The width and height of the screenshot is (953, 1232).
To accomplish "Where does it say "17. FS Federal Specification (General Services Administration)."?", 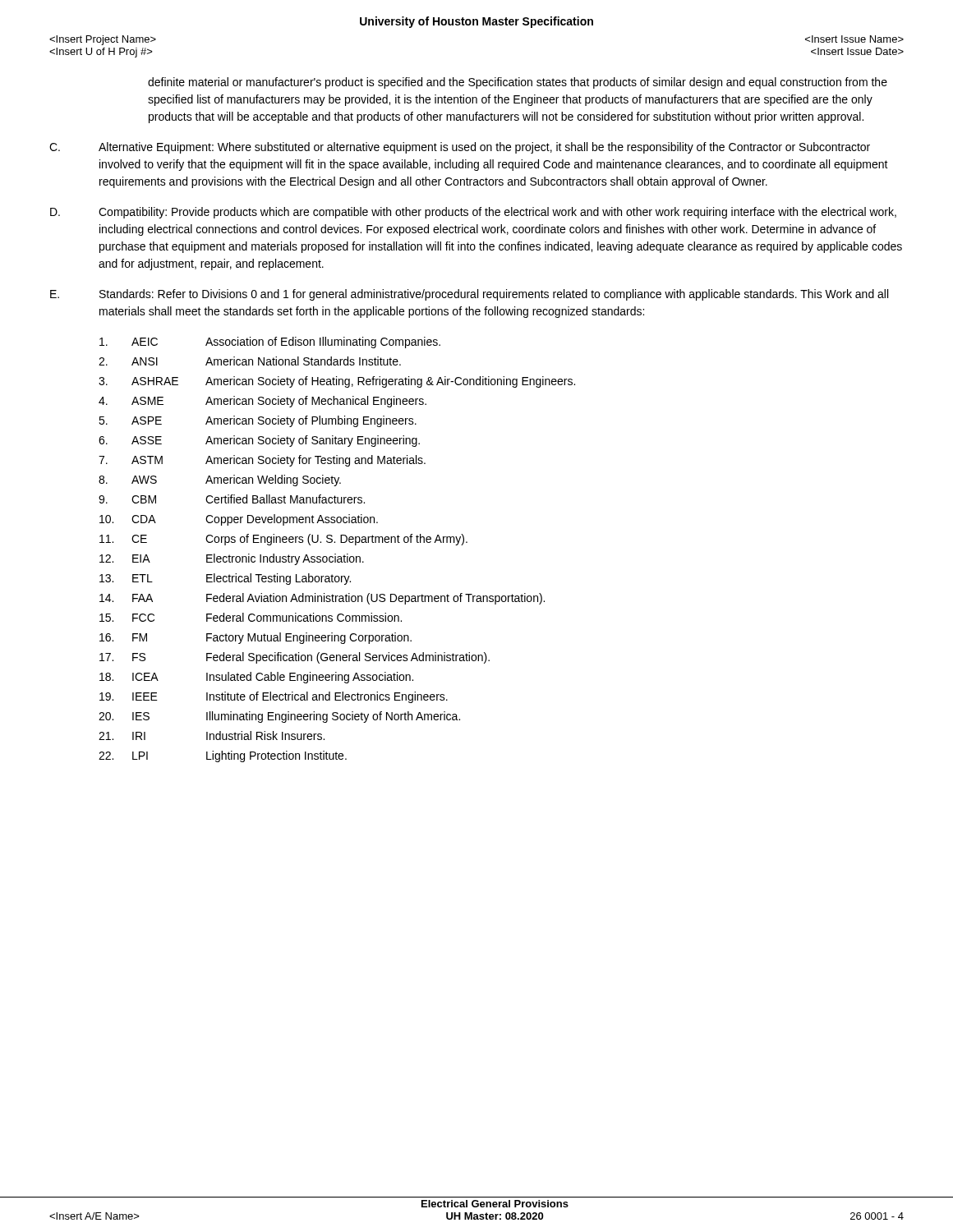I will pos(295,658).
